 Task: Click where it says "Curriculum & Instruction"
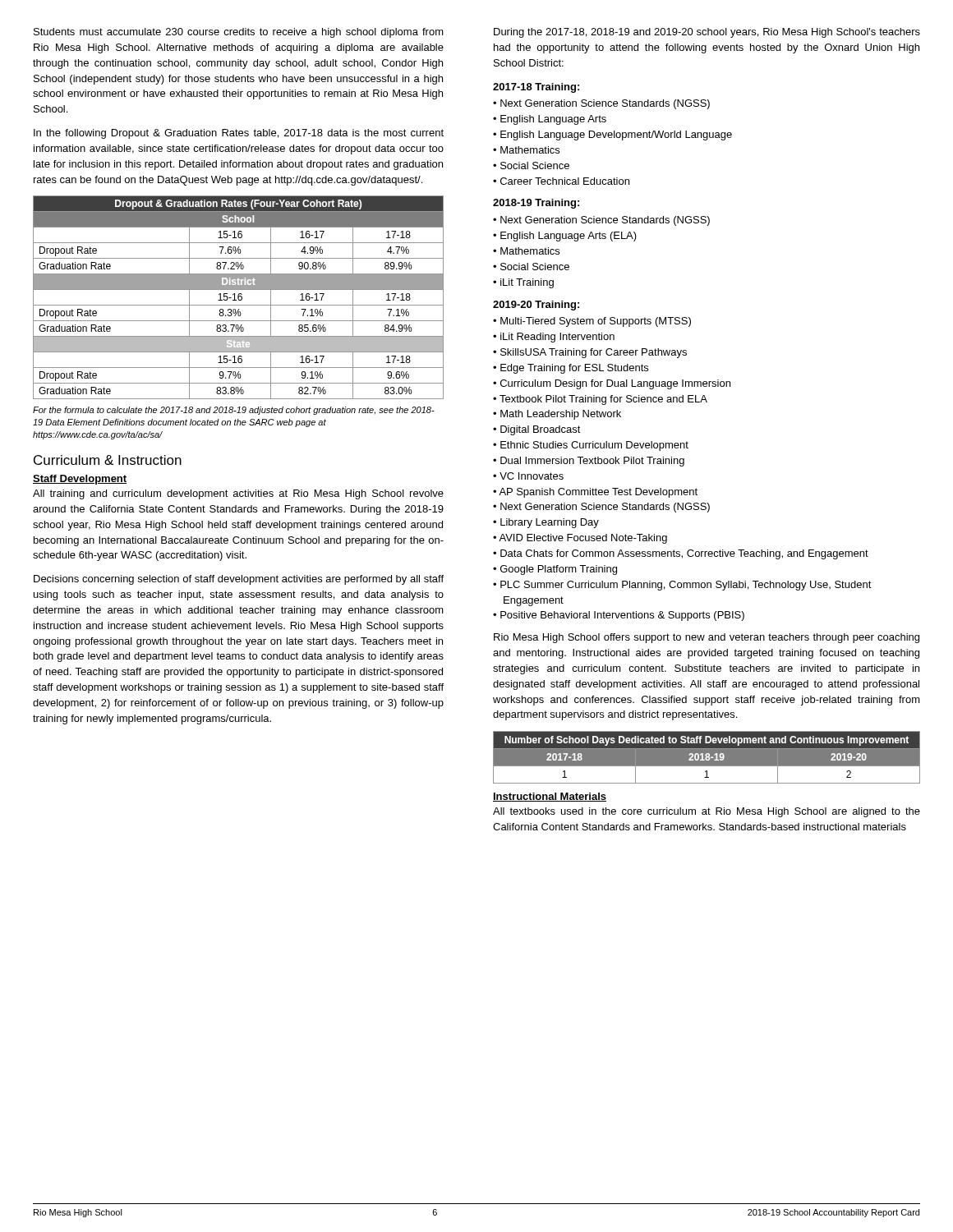coord(107,460)
